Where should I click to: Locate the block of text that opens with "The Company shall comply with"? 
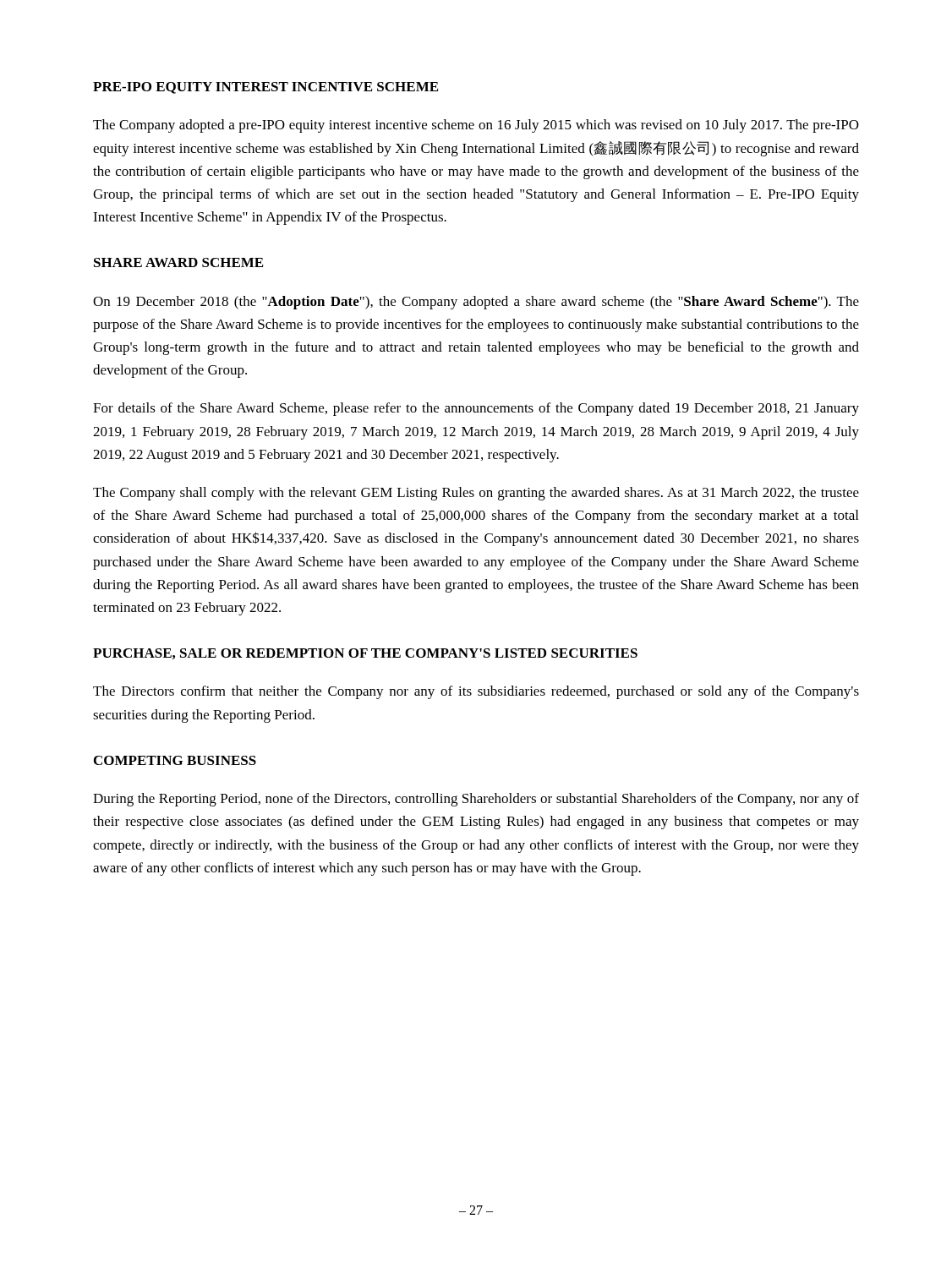(x=476, y=550)
